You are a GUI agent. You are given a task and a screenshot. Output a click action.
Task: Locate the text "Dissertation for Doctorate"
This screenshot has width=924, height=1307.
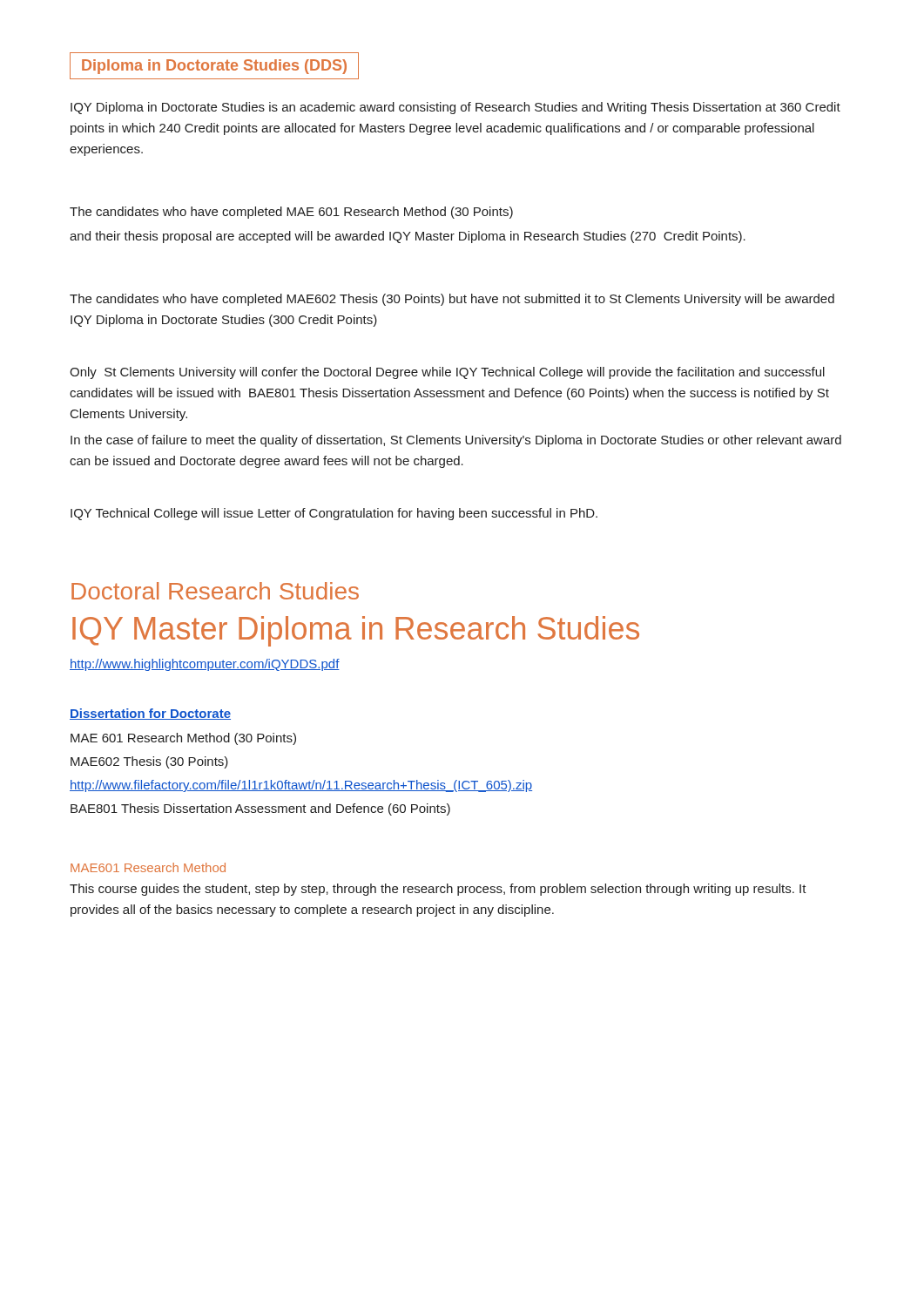click(150, 713)
